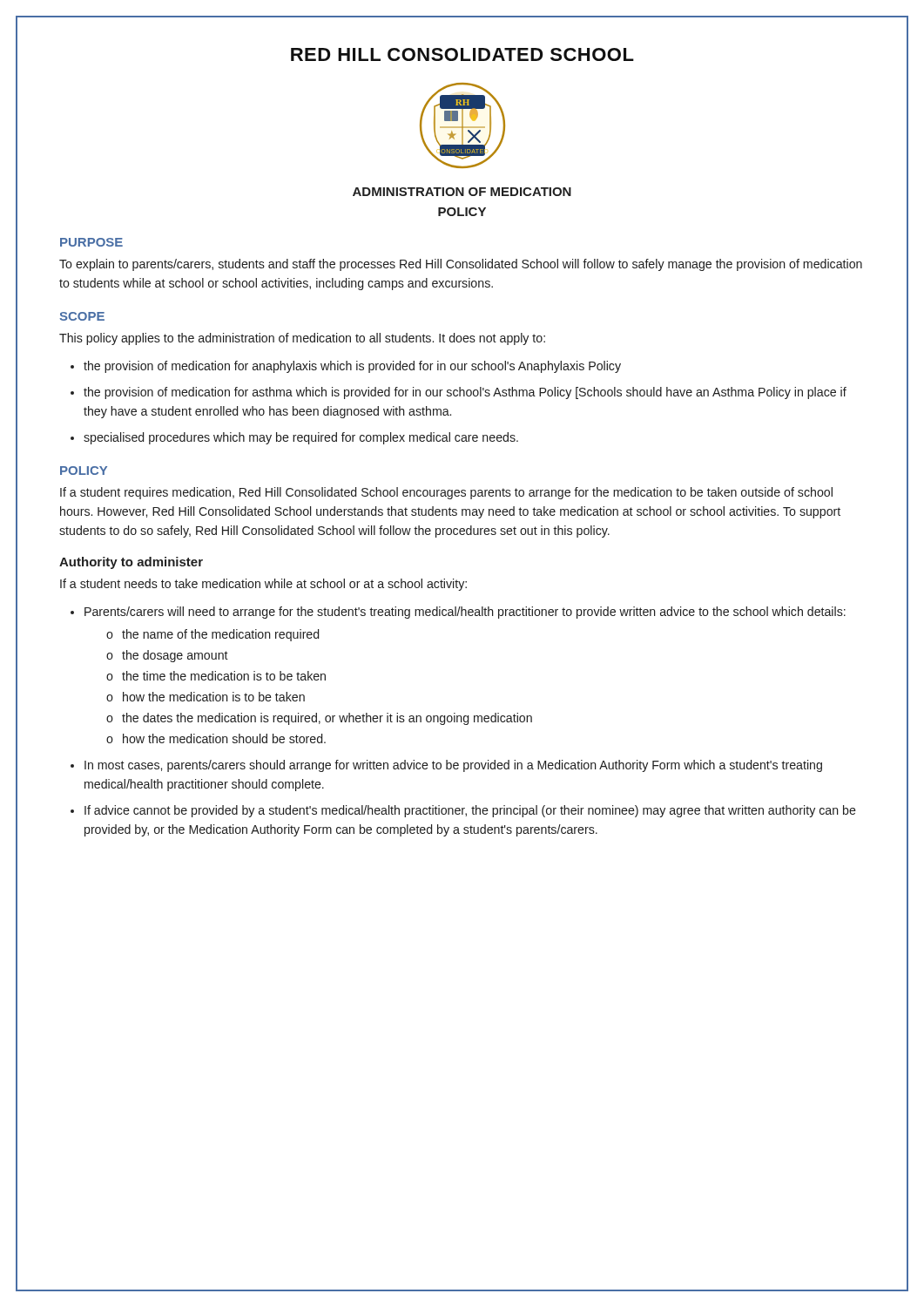Viewport: 924px width, 1307px height.
Task: Click on the region starting "In most cases, parents/carers should arrange for written"
Action: point(453,775)
